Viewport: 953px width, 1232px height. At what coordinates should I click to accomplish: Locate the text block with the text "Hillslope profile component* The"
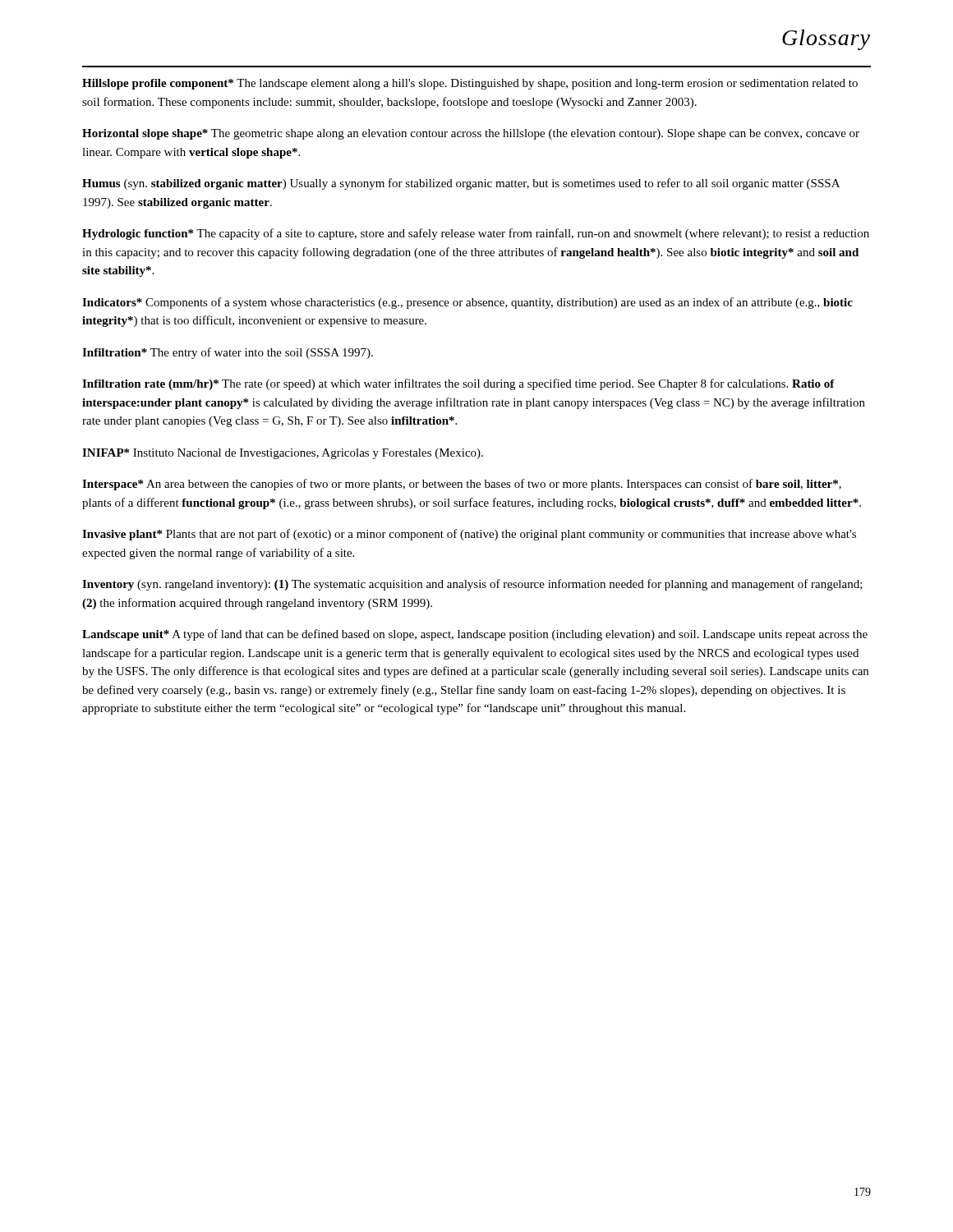tap(470, 92)
